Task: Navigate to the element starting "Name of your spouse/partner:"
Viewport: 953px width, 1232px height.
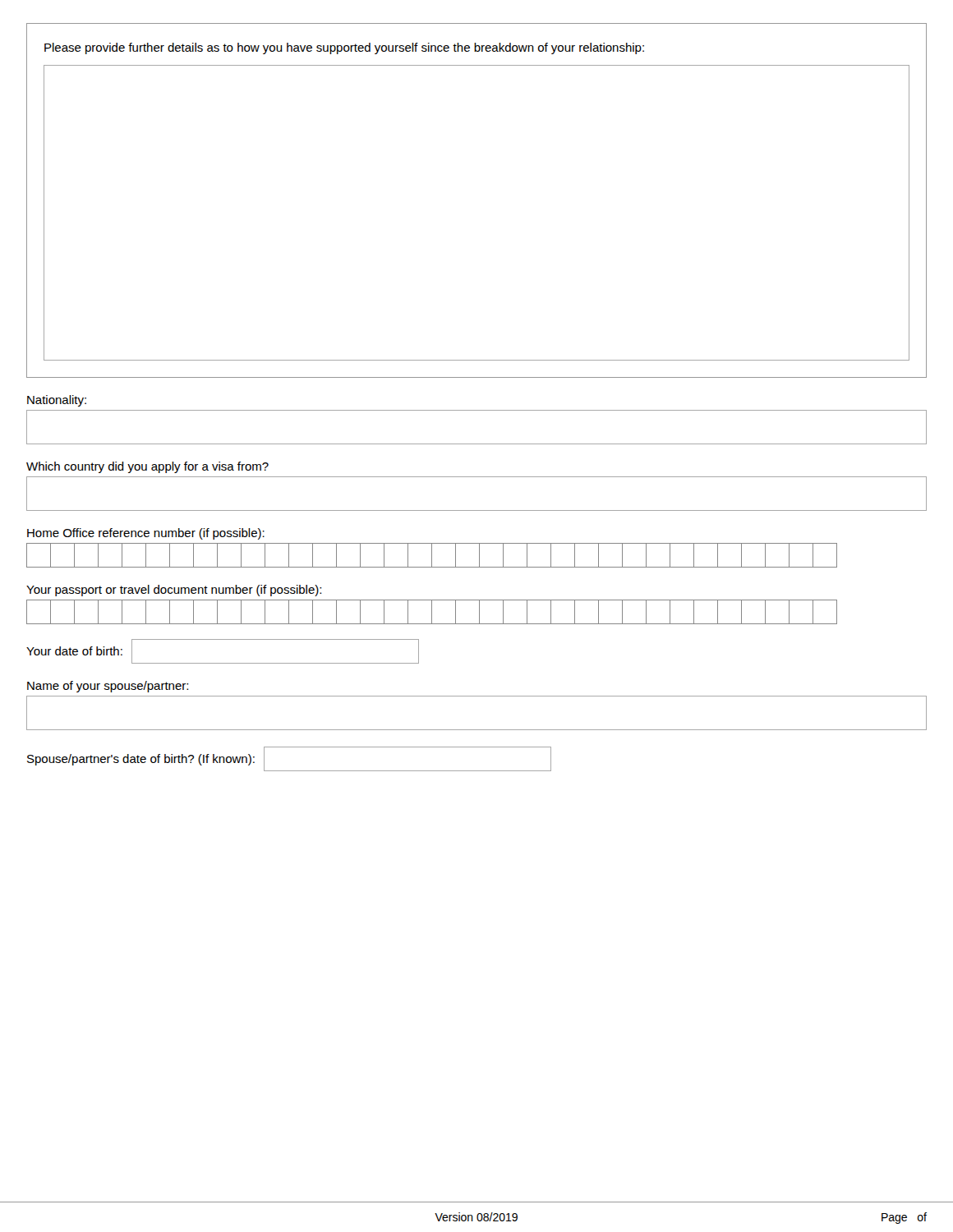Action: (x=476, y=704)
